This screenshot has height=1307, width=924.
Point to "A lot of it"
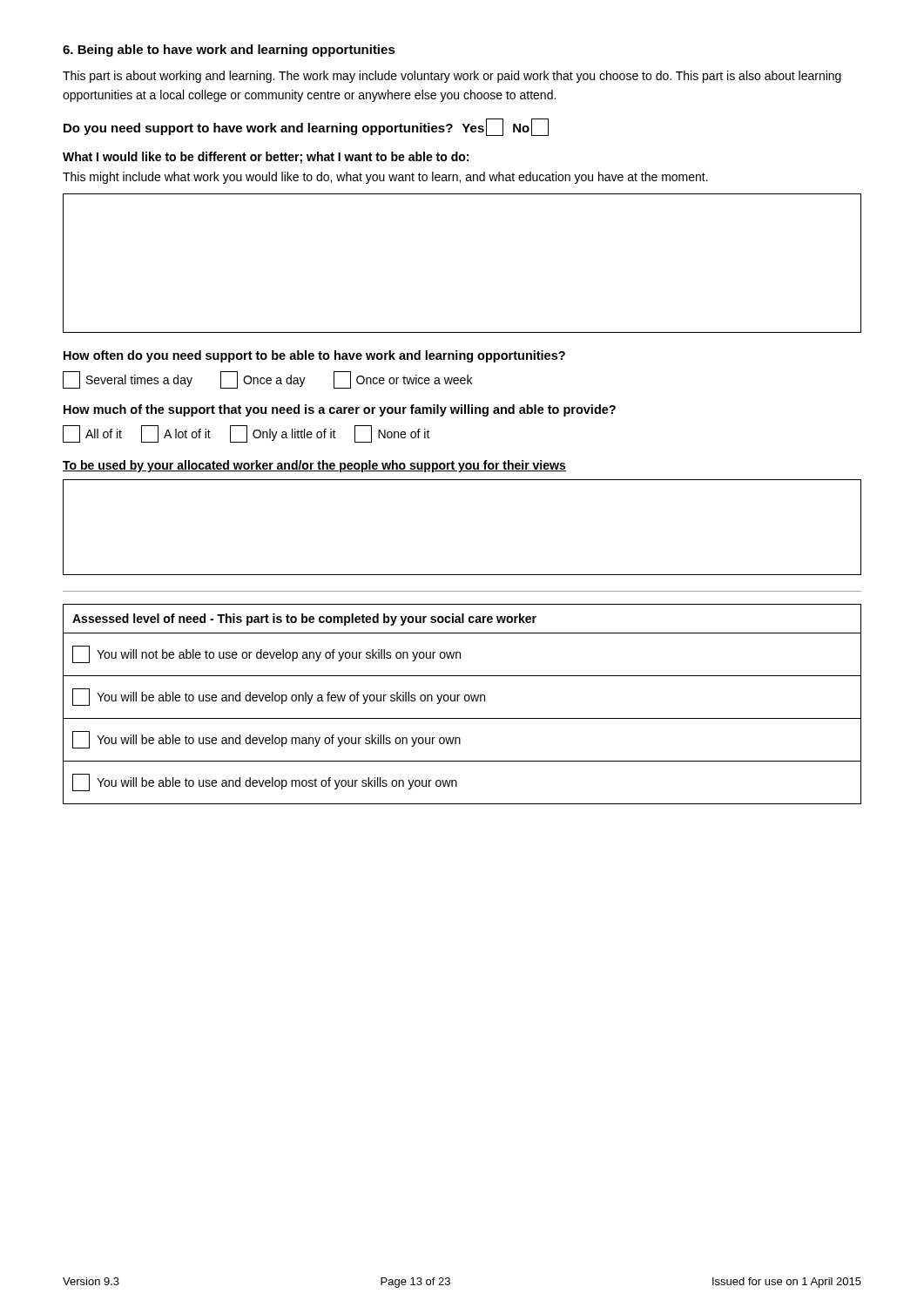[176, 434]
